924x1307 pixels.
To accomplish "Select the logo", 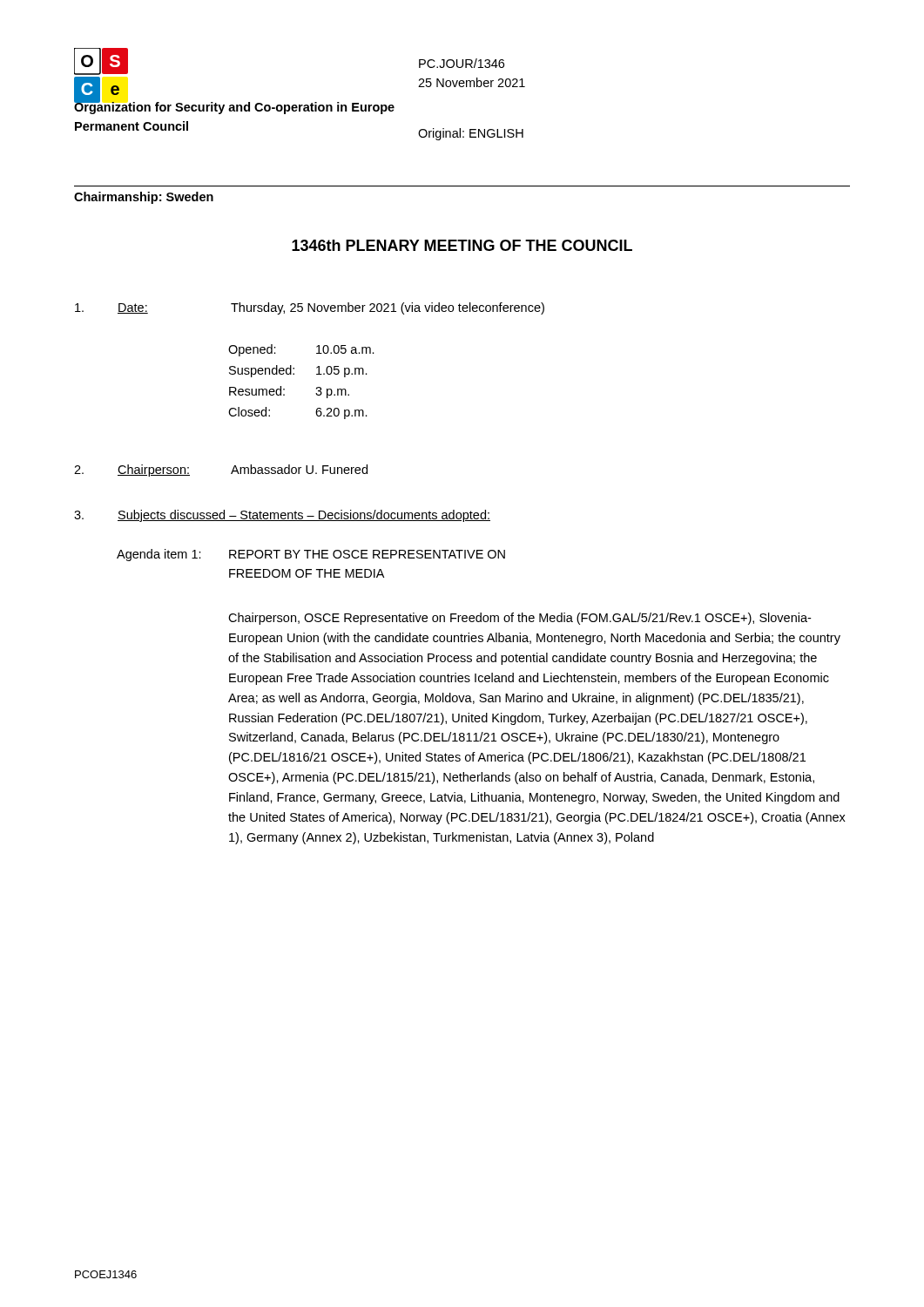I will 112,79.
